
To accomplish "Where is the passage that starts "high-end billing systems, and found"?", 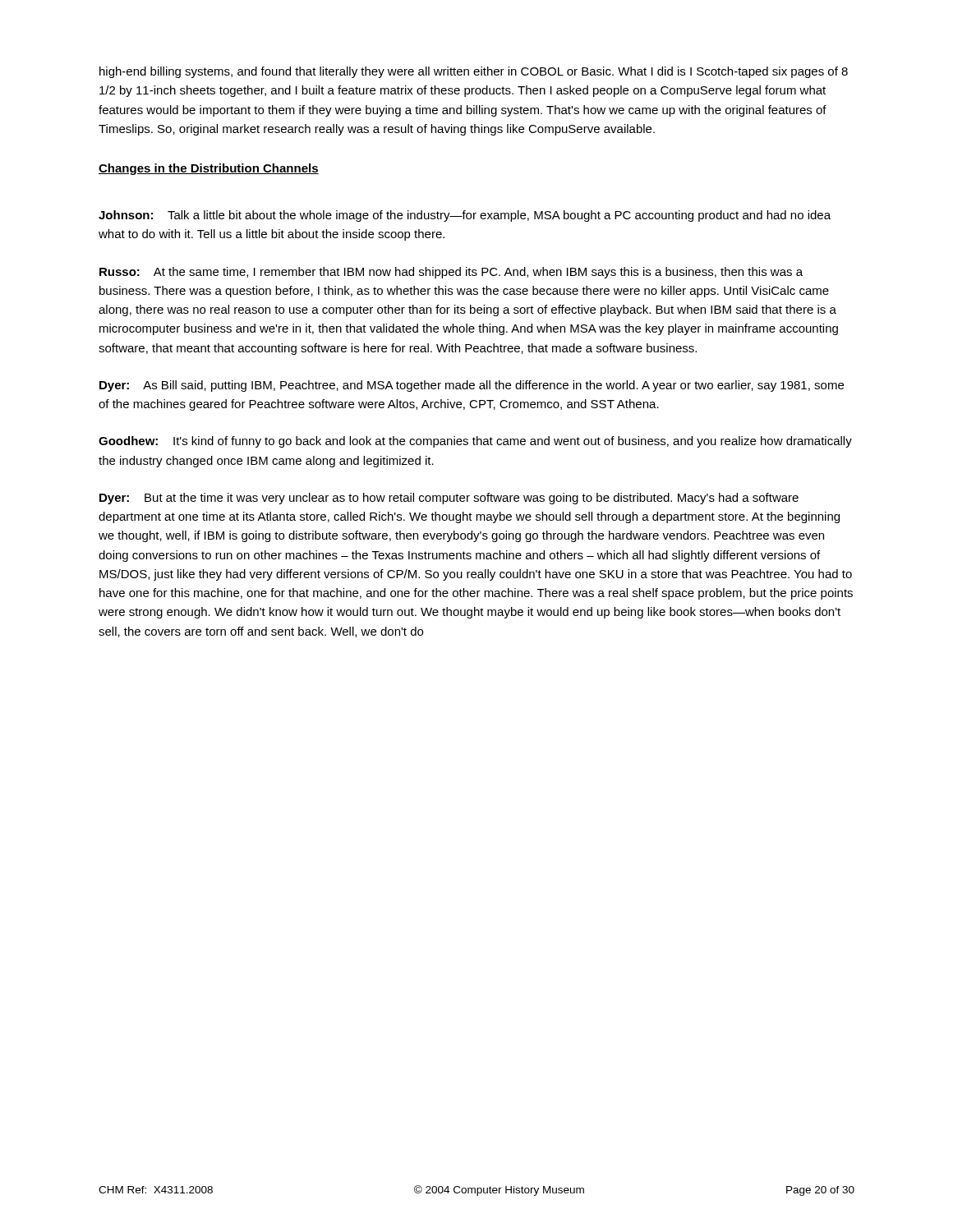I will click(x=476, y=100).
